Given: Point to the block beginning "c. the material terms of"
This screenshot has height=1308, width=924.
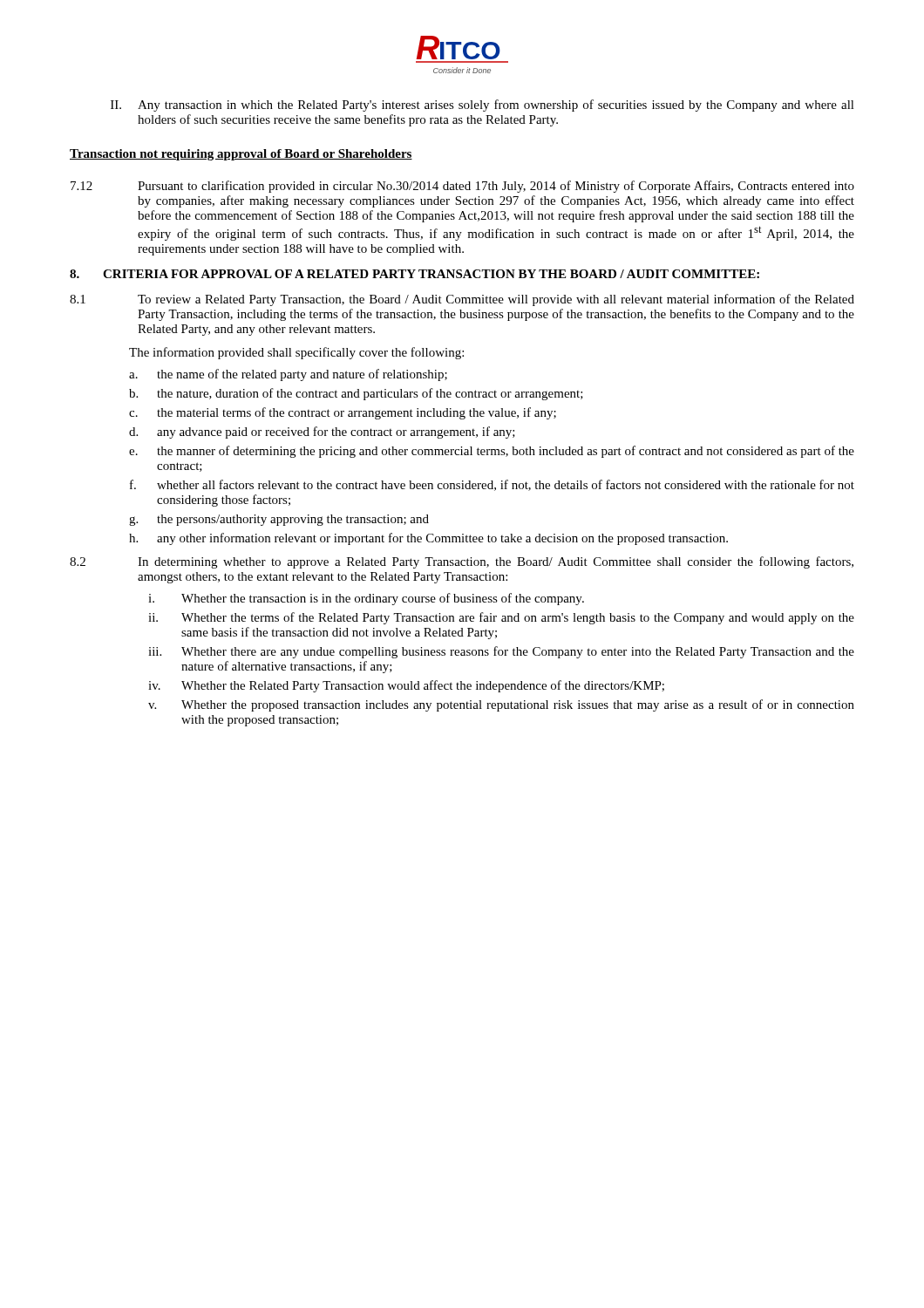Looking at the screenshot, I should coord(492,413).
